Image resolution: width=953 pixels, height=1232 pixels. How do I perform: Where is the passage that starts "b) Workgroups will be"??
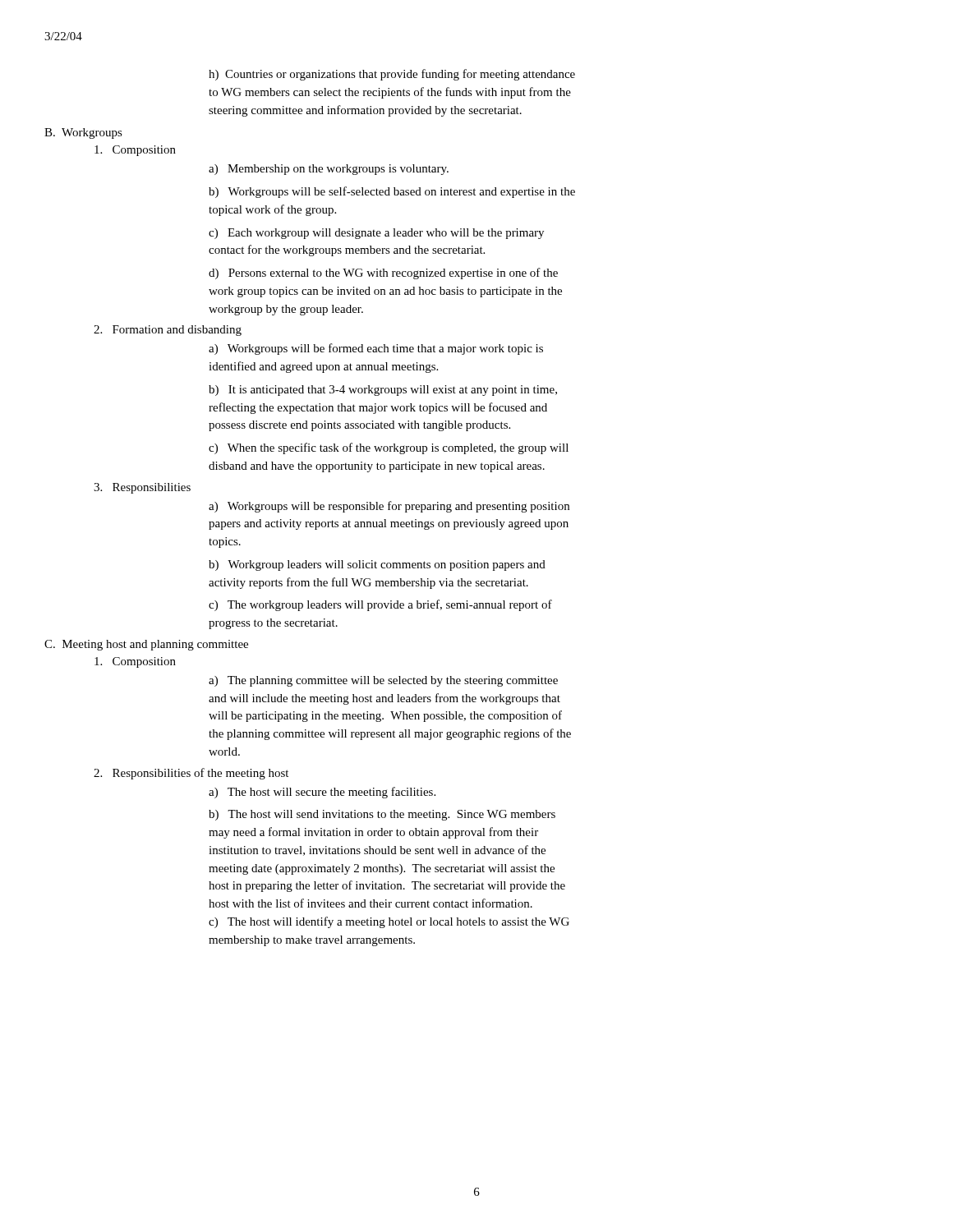392,200
